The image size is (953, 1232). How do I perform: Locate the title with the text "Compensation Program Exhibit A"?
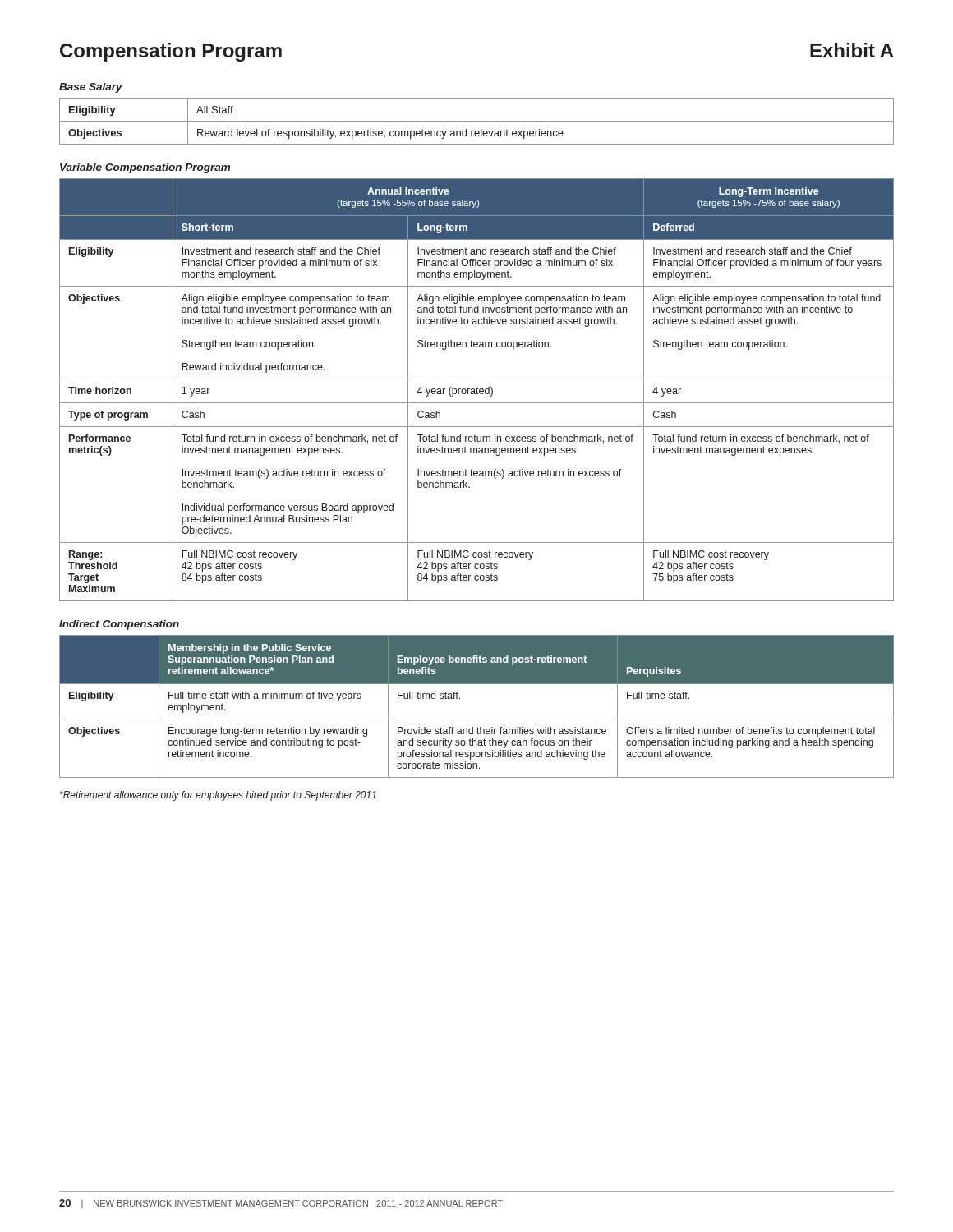[x=169, y=52]
